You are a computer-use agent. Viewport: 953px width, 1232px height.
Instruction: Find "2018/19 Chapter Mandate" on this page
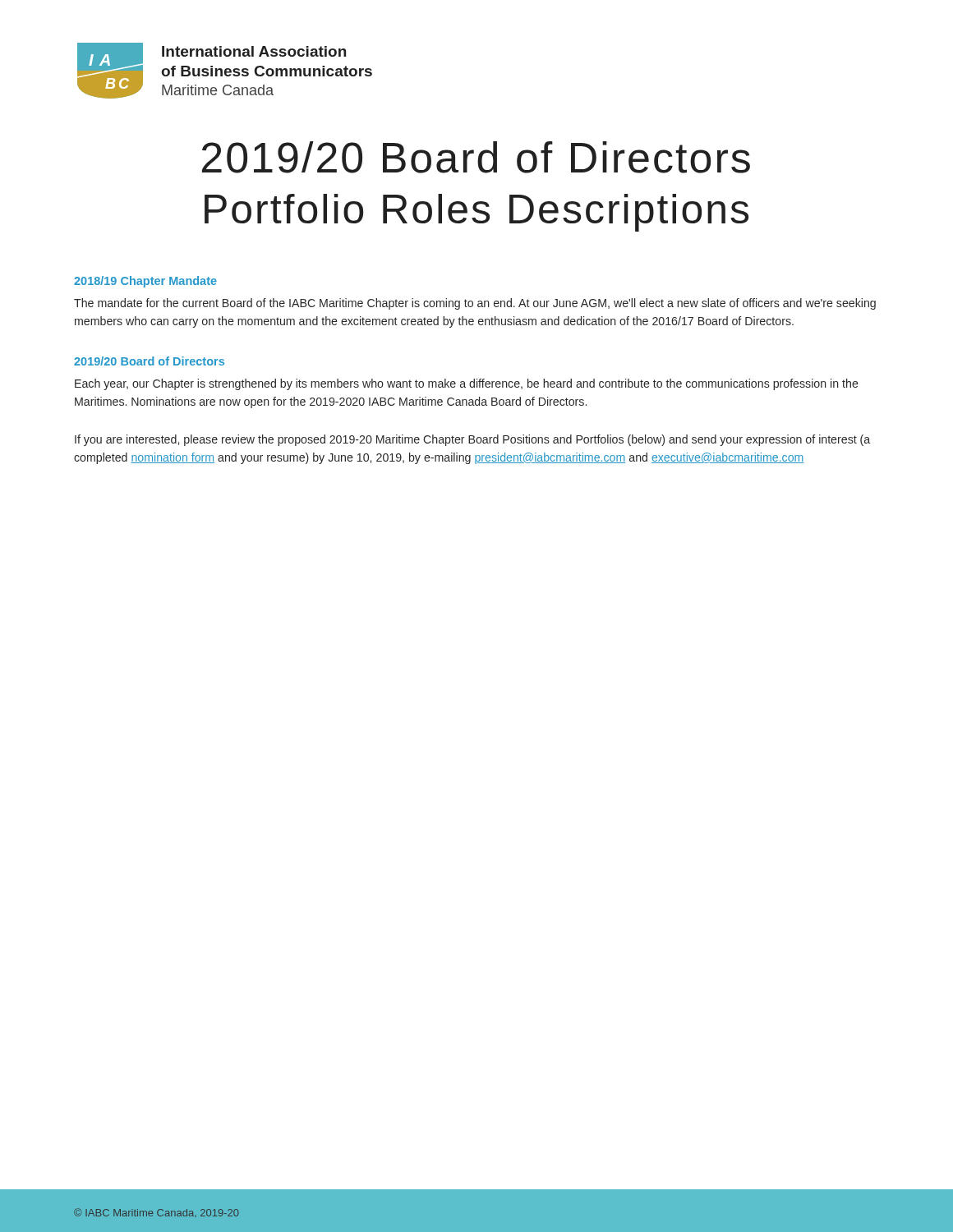click(x=145, y=281)
